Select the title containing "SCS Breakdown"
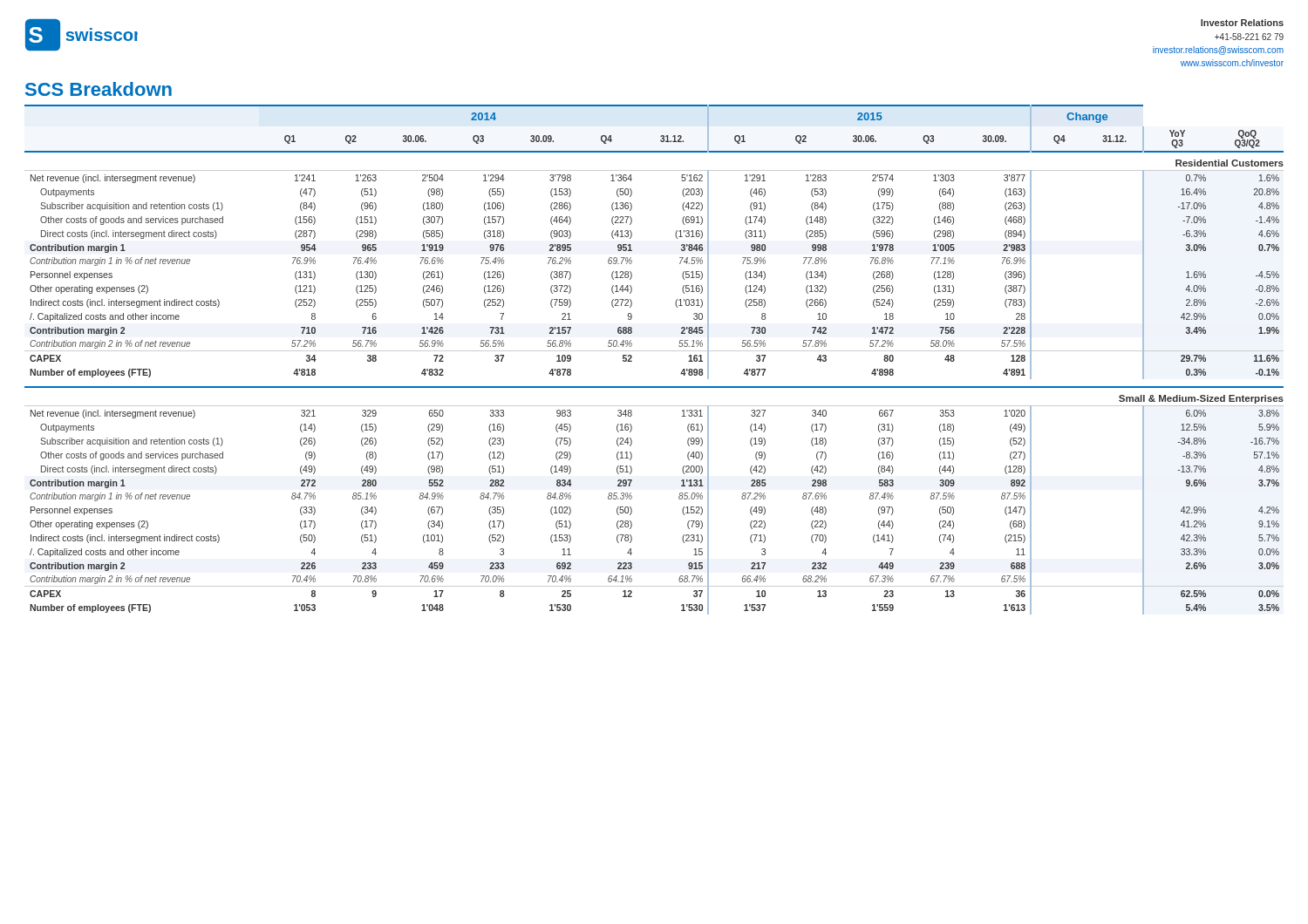 coord(99,89)
